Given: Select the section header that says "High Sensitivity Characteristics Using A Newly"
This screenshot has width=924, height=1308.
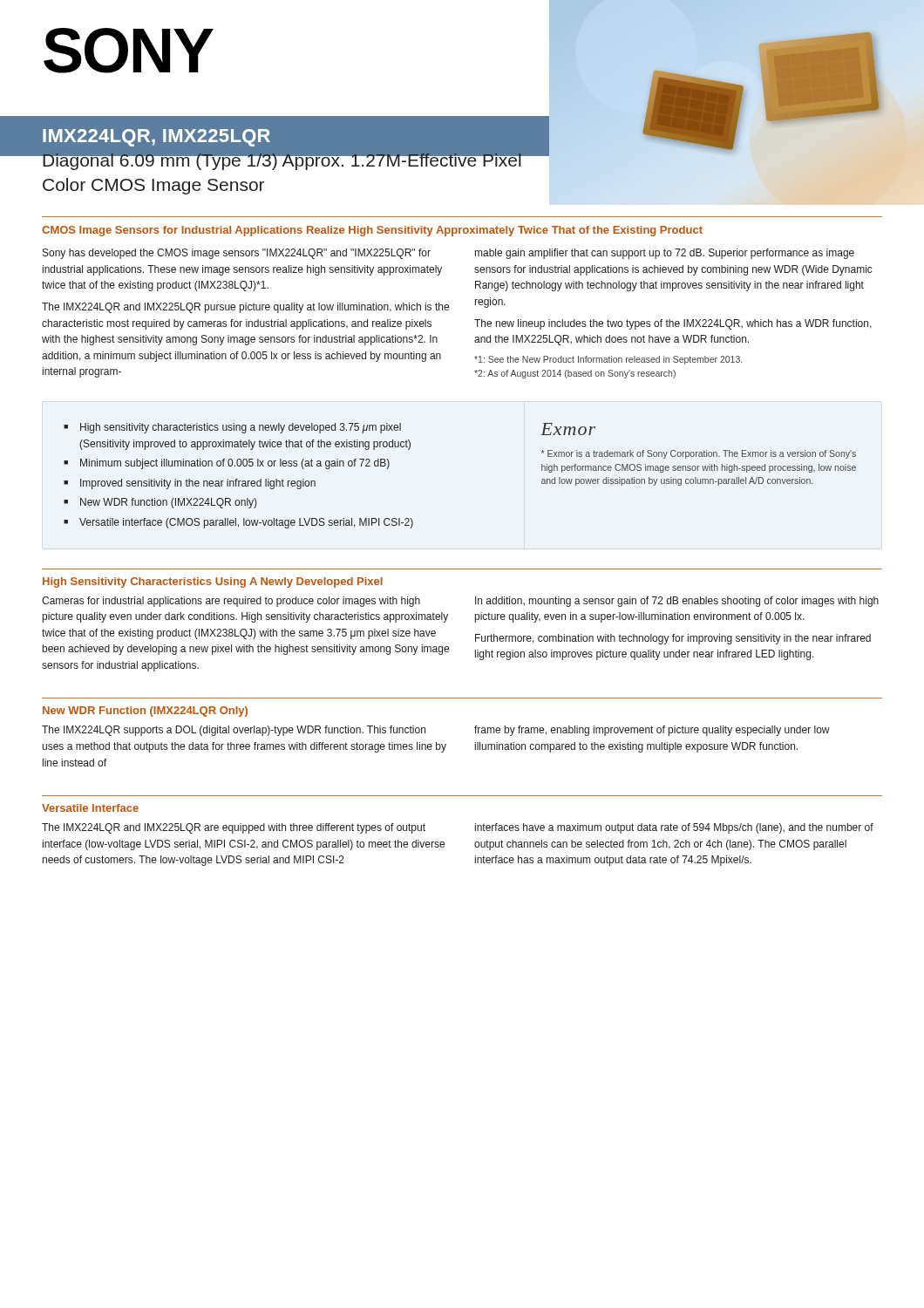Looking at the screenshot, I should click(x=212, y=581).
